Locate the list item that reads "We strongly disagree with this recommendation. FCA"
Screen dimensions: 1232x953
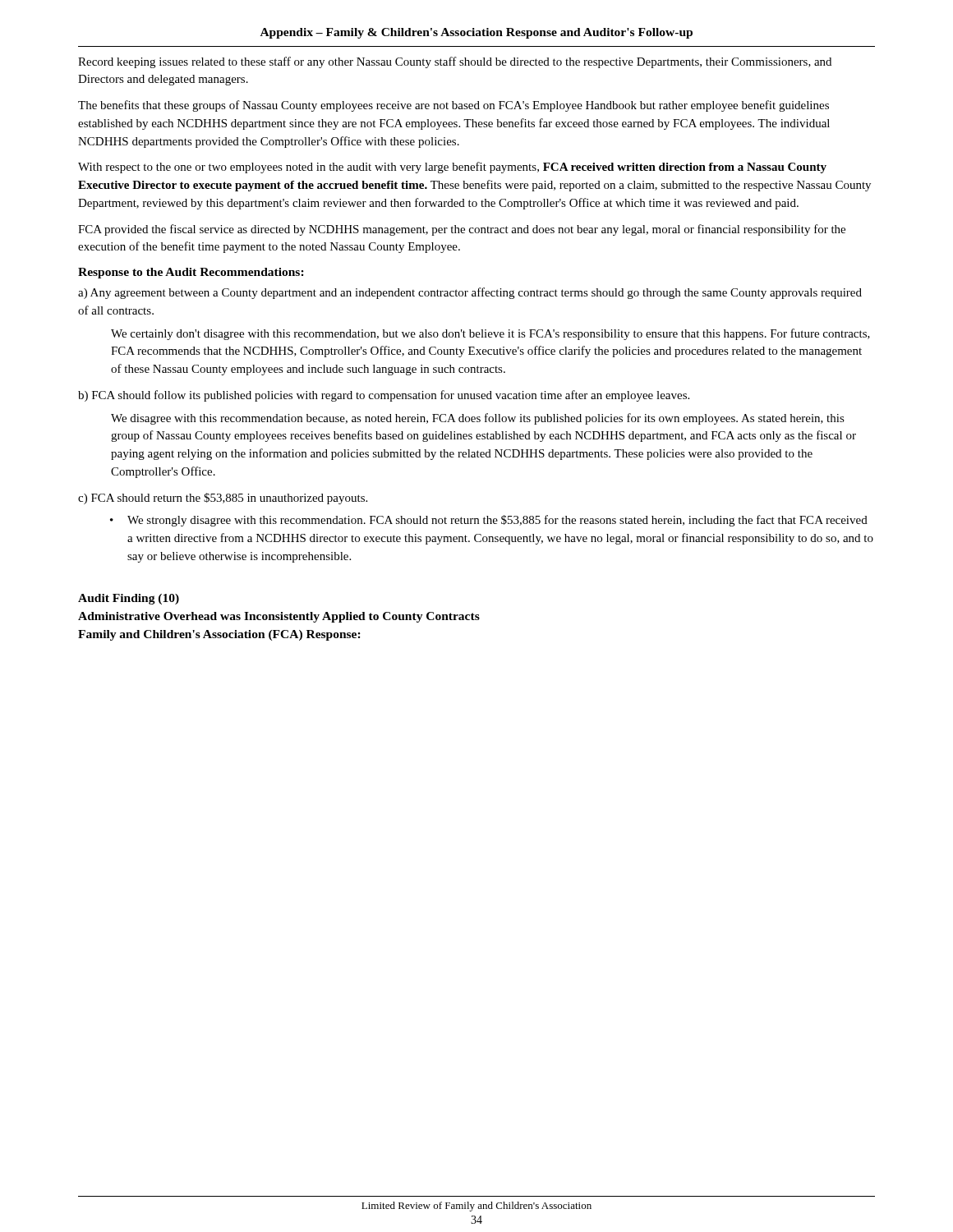[x=500, y=538]
